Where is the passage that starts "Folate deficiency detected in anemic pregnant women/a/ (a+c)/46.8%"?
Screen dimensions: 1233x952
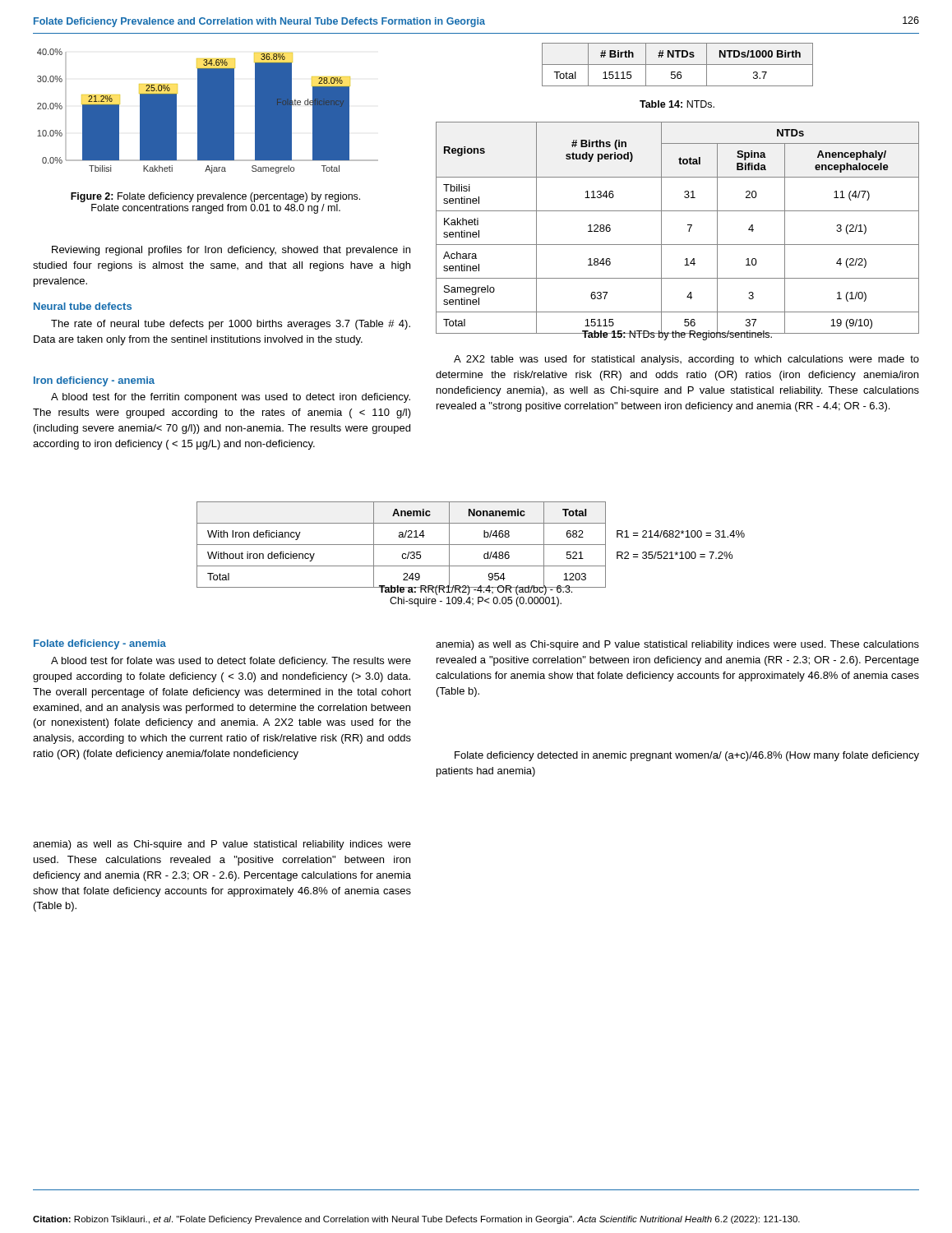coord(677,763)
